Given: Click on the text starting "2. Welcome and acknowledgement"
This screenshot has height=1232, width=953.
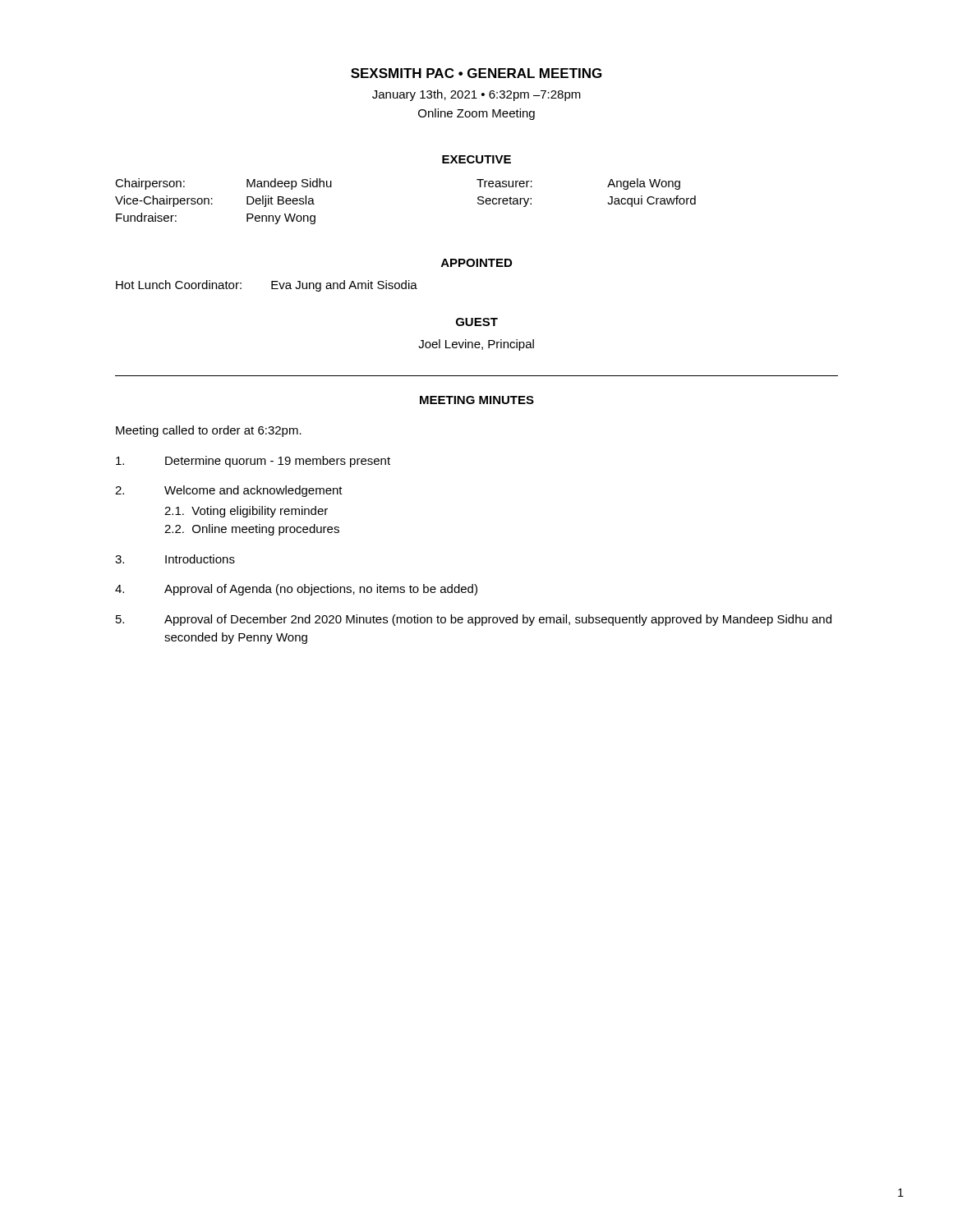Looking at the screenshot, I should pyautogui.click(x=229, y=491).
